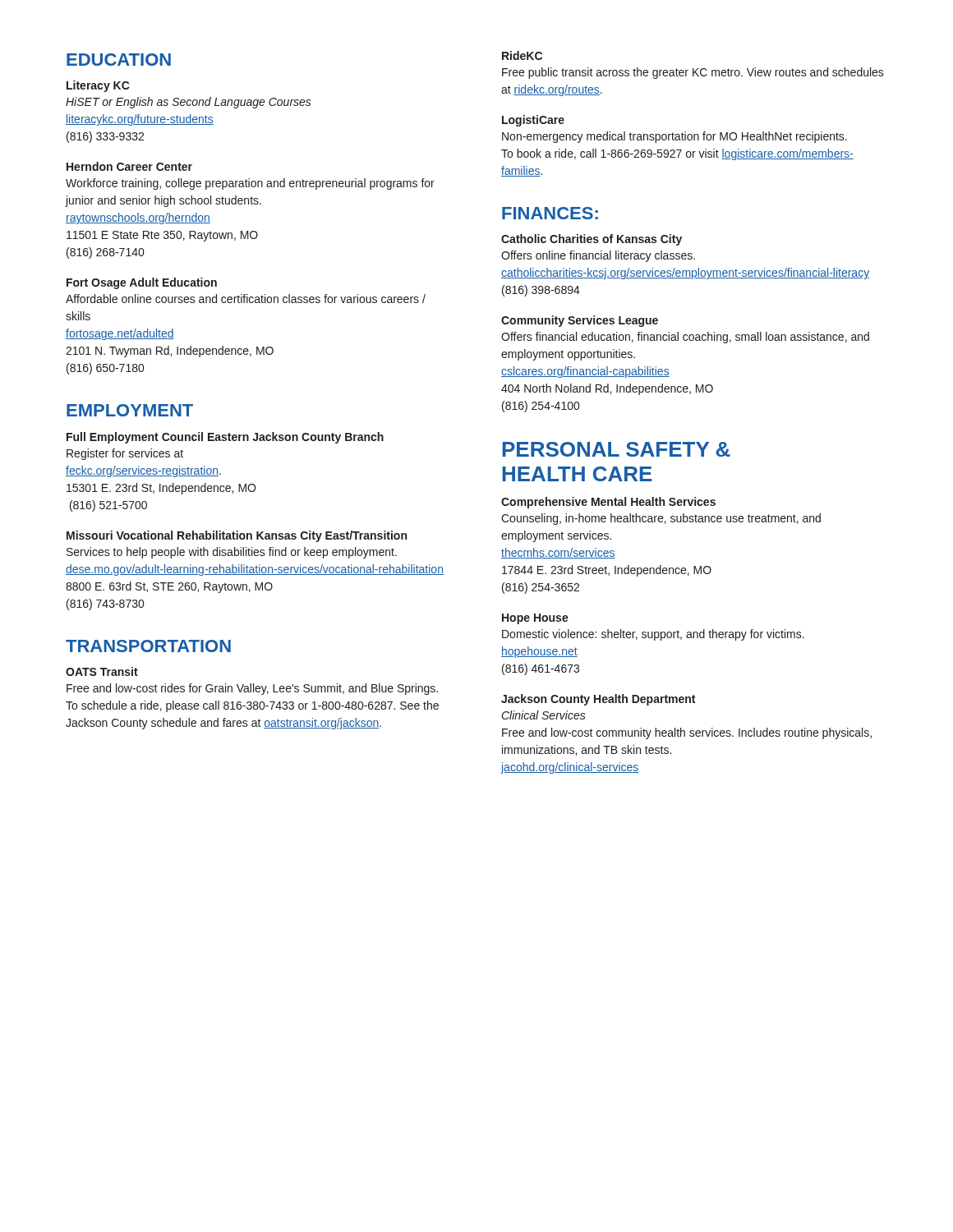Find the block starting "LogistiCare Non-emergency medical transportation for"

point(694,147)
